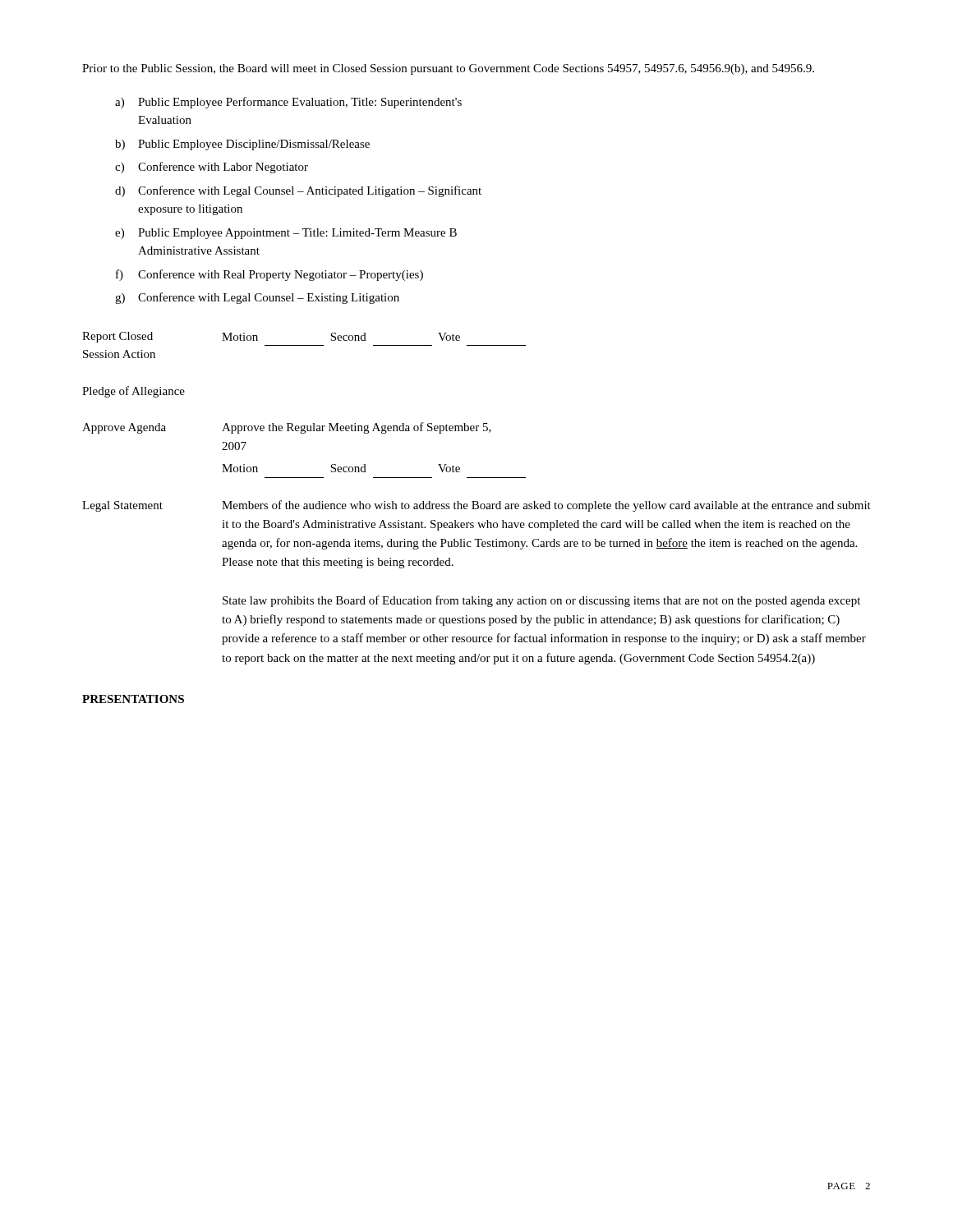
Task: Select the list item that says "g) Conference with Legal"
Action: [x=257, y=298]
